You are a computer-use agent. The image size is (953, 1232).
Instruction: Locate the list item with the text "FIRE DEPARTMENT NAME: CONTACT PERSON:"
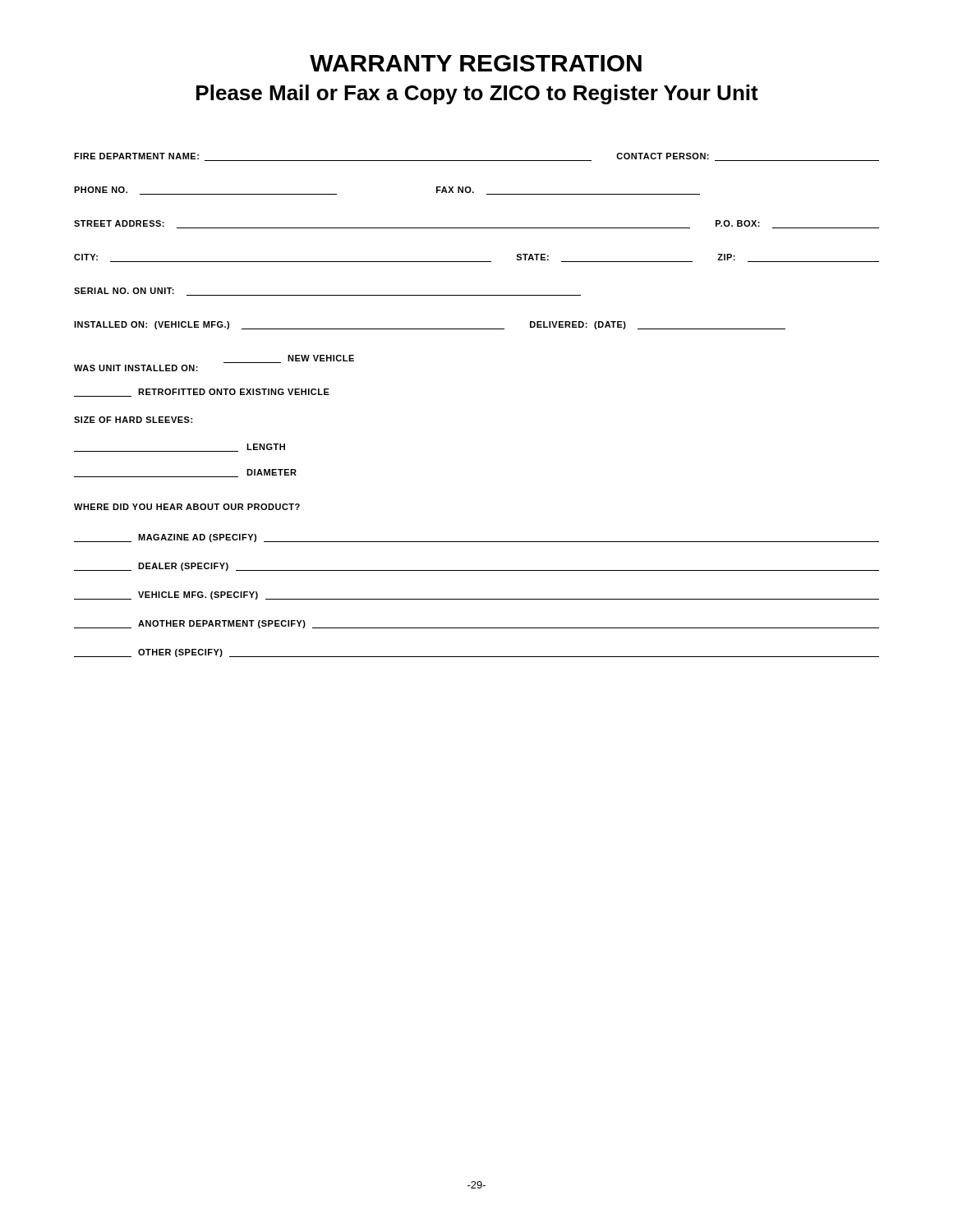[476, 154]
